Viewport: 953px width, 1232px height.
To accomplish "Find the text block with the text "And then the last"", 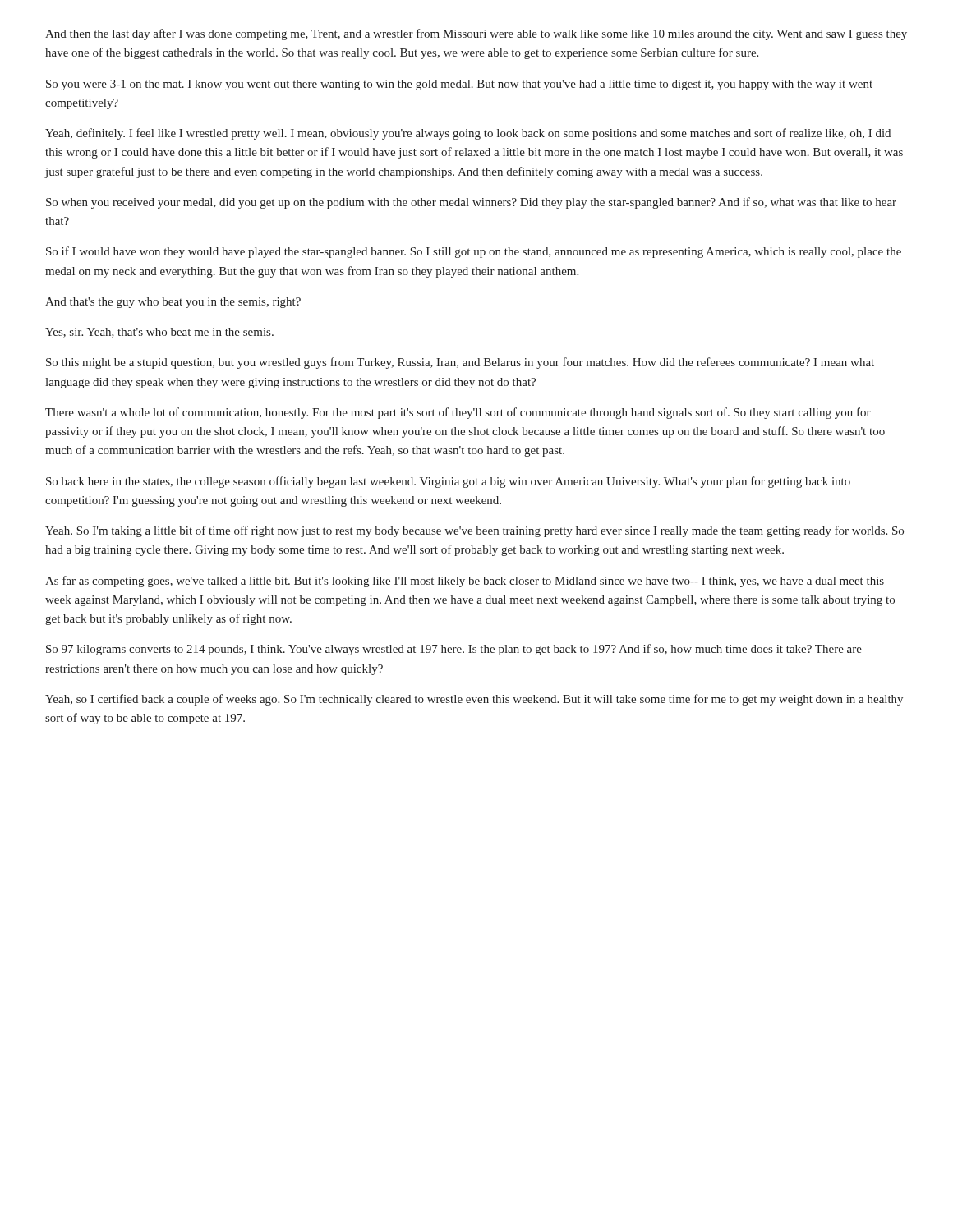I will [476, 43].
